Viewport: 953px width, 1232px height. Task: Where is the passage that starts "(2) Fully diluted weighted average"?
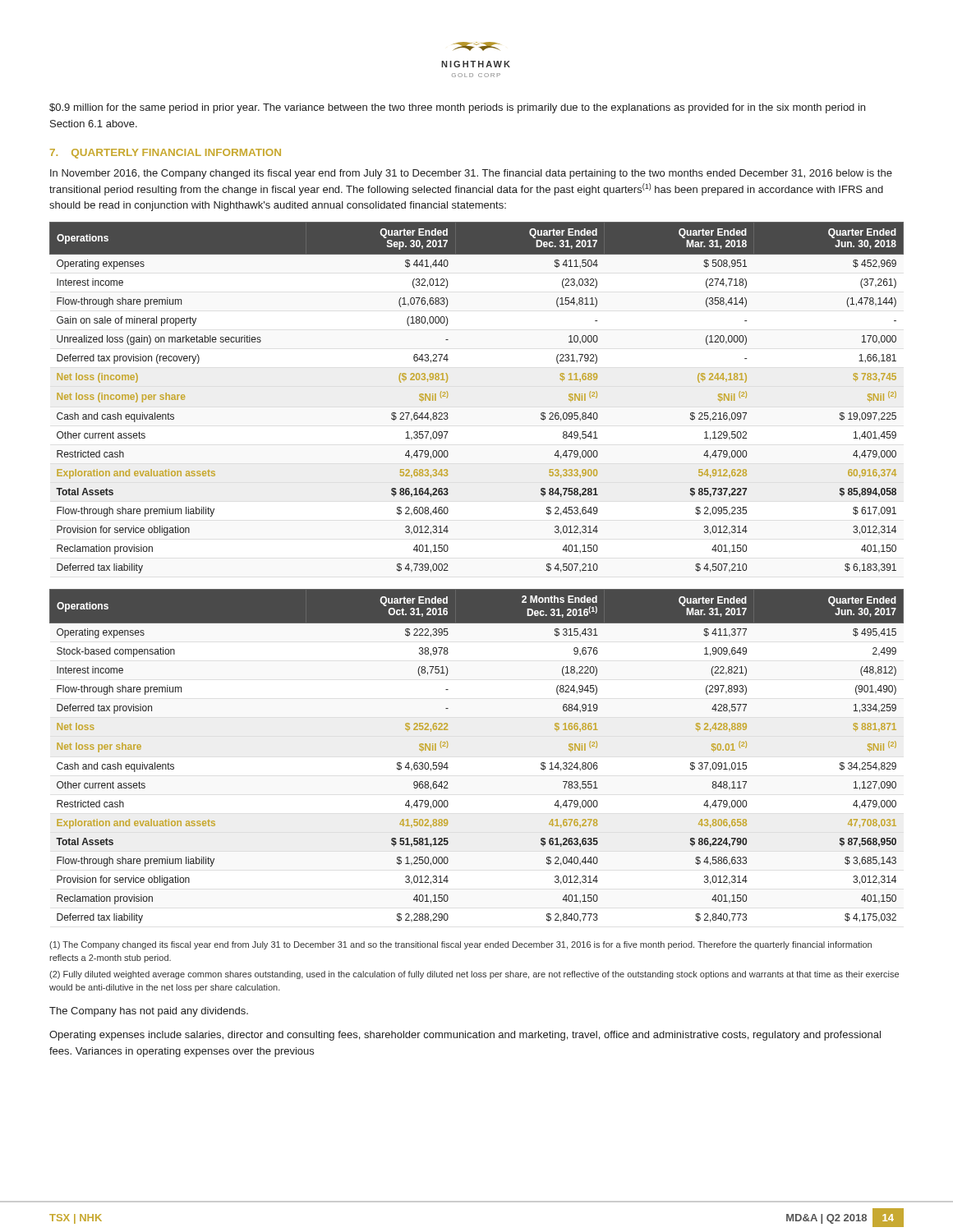(x=474, y=980)
